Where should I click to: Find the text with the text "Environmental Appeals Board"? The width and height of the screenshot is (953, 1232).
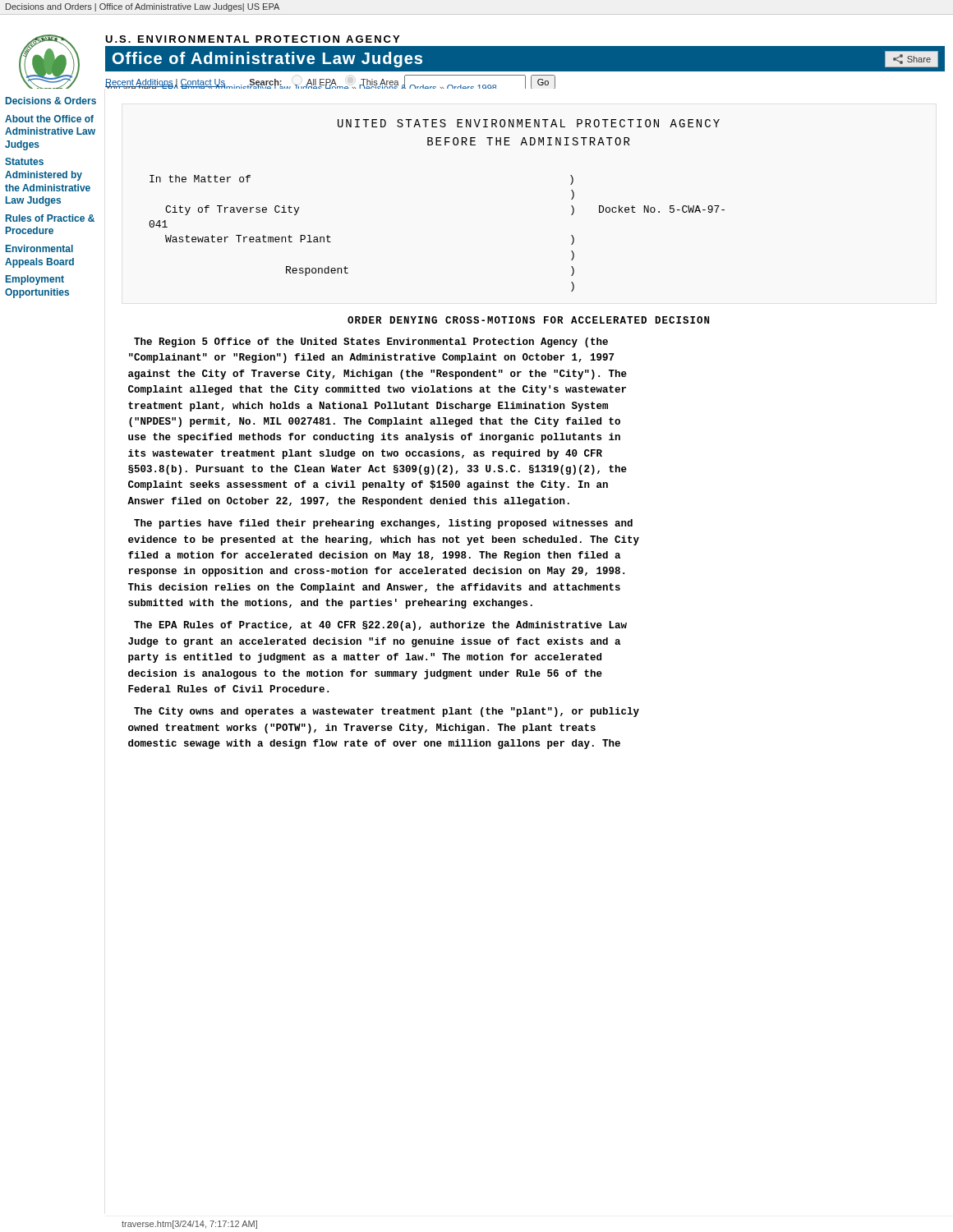tap(52, 256)
